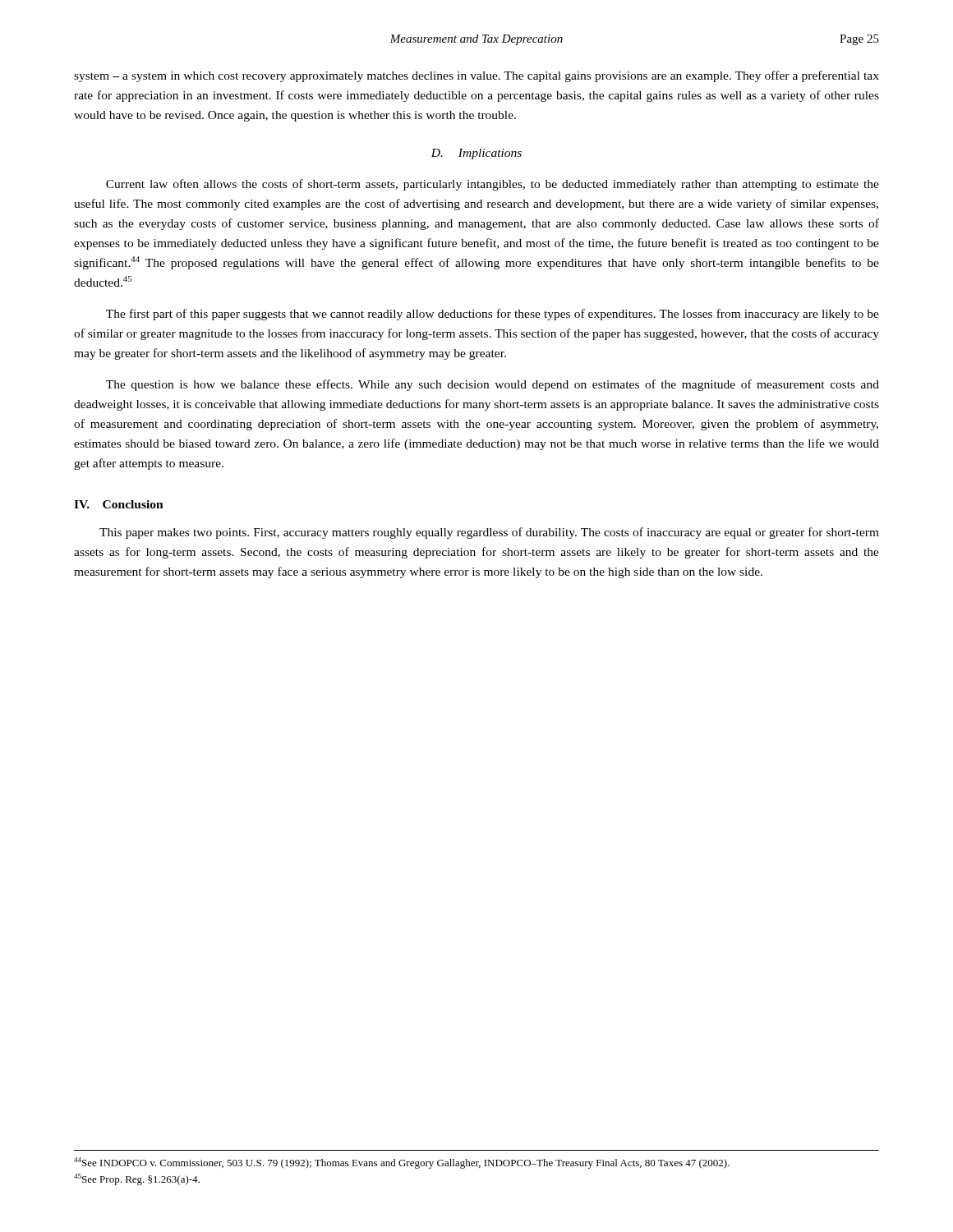Click on the region starting "Current law often"
Viewport: 953px width, 1232px height.
pos(476,233)
